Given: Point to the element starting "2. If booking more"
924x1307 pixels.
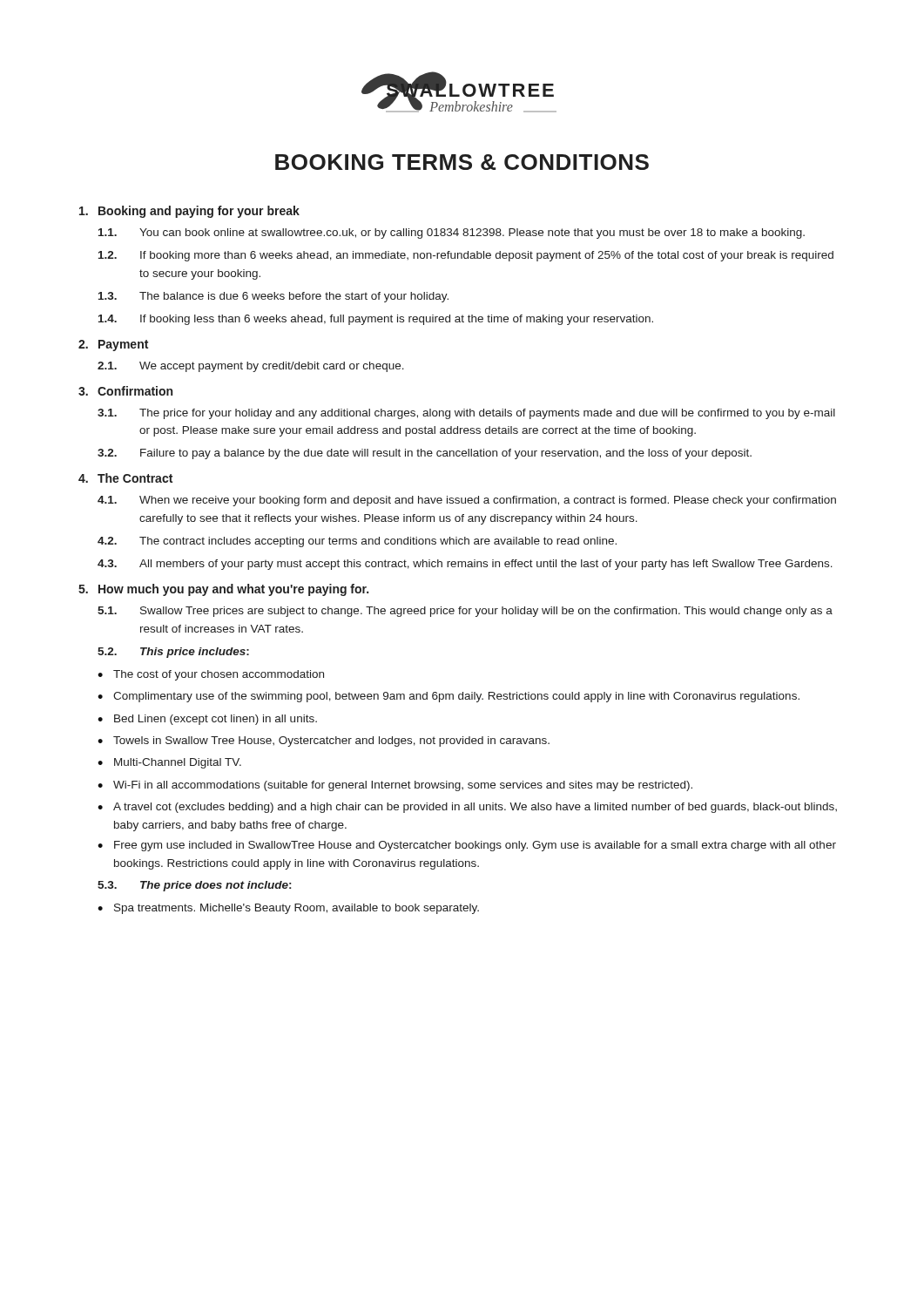Looking at the screenshot, I should (x=462, y=265).
